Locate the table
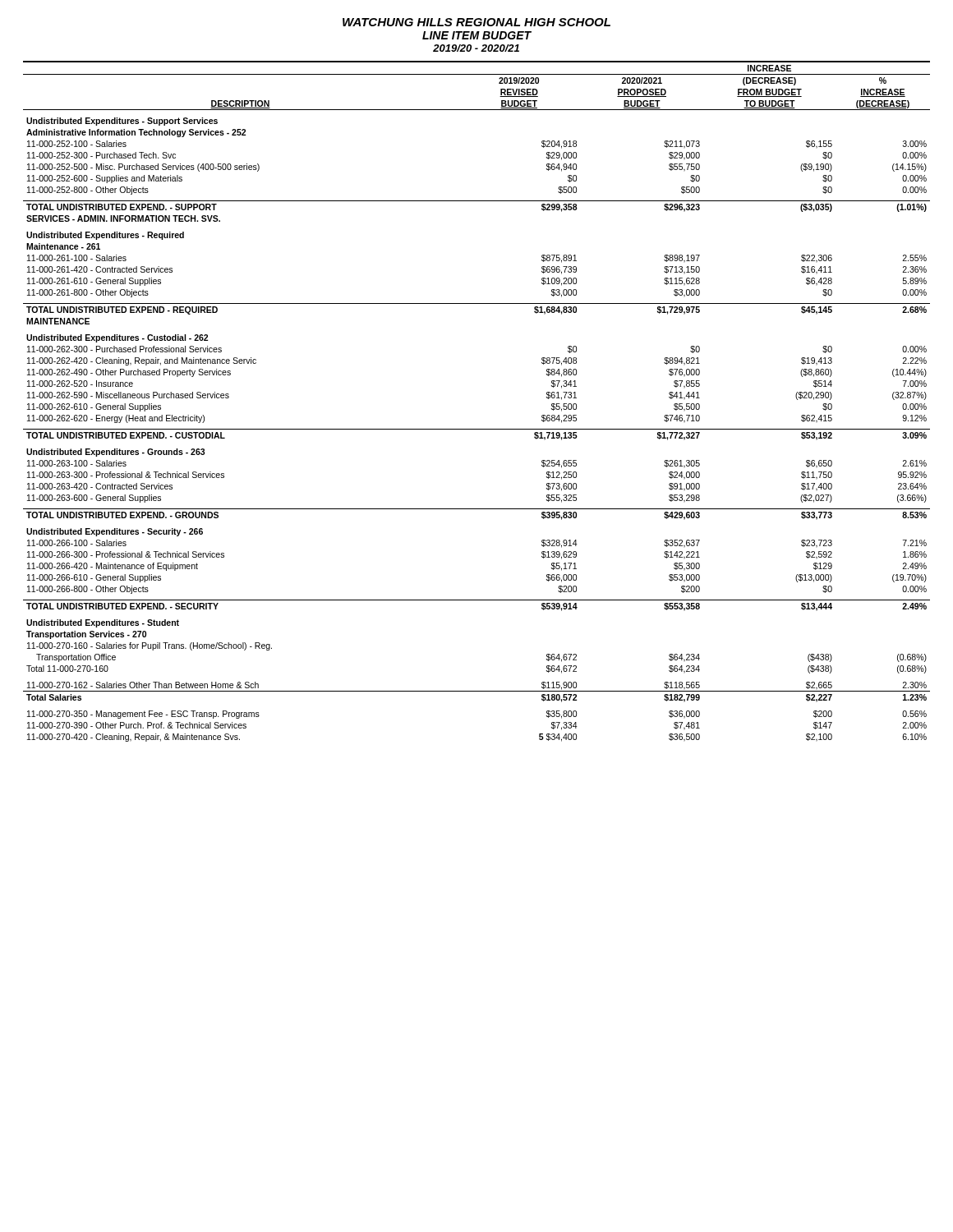The width and height of the screenshot is (953, 1232). (x=476, y=402)
